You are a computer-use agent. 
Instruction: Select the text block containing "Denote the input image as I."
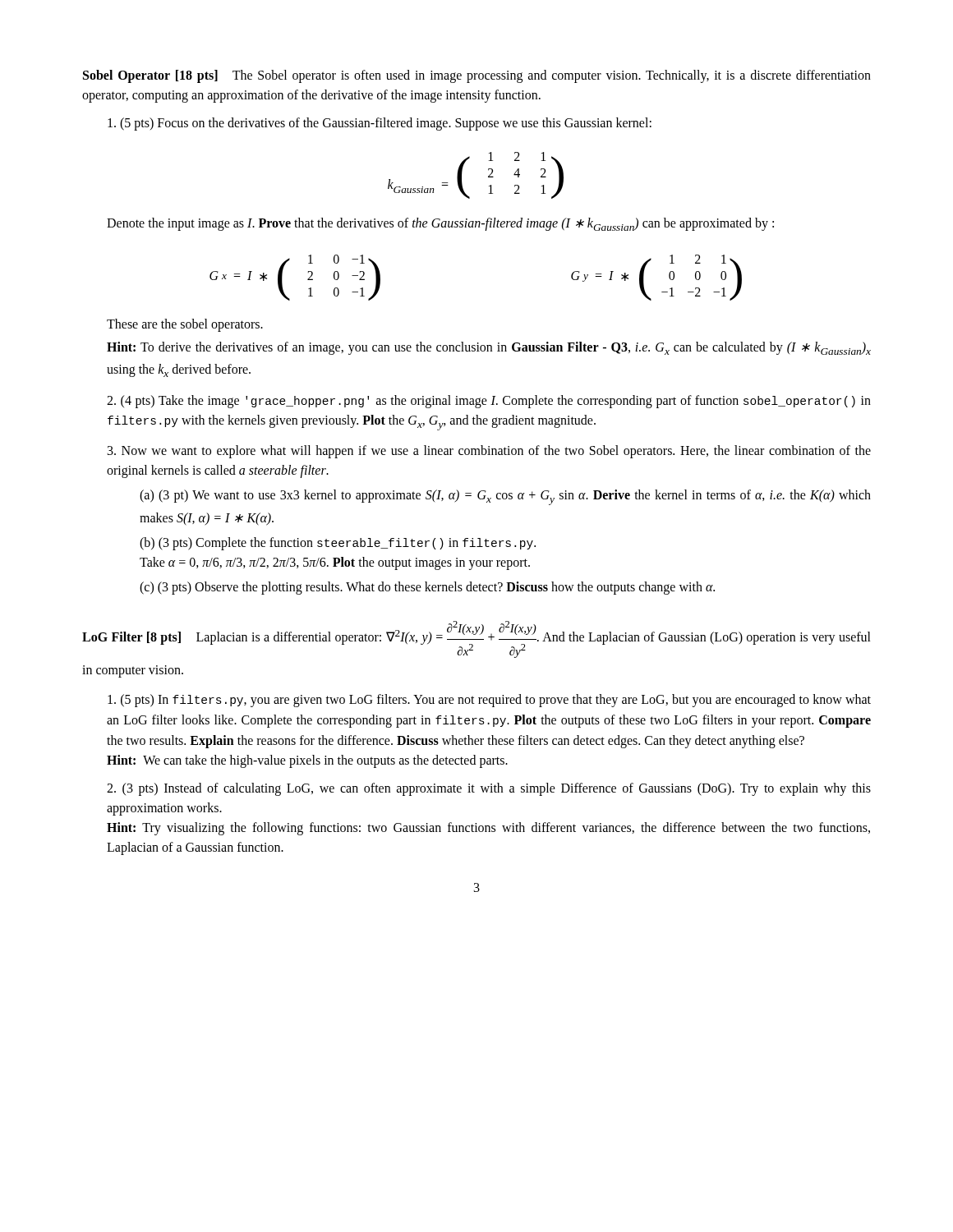point(441,225)
